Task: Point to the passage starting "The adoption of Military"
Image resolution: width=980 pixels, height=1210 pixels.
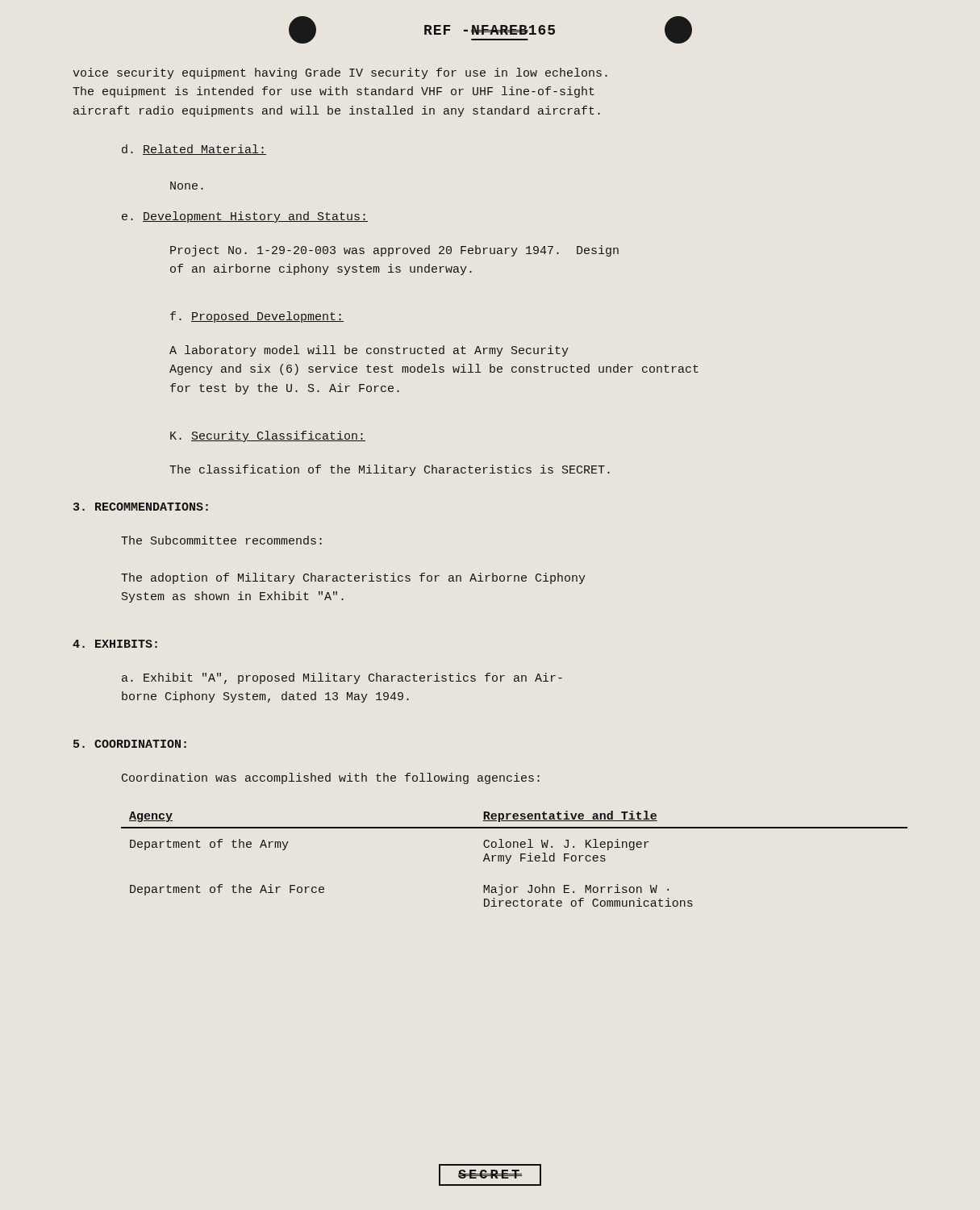Action: (353, 588)
